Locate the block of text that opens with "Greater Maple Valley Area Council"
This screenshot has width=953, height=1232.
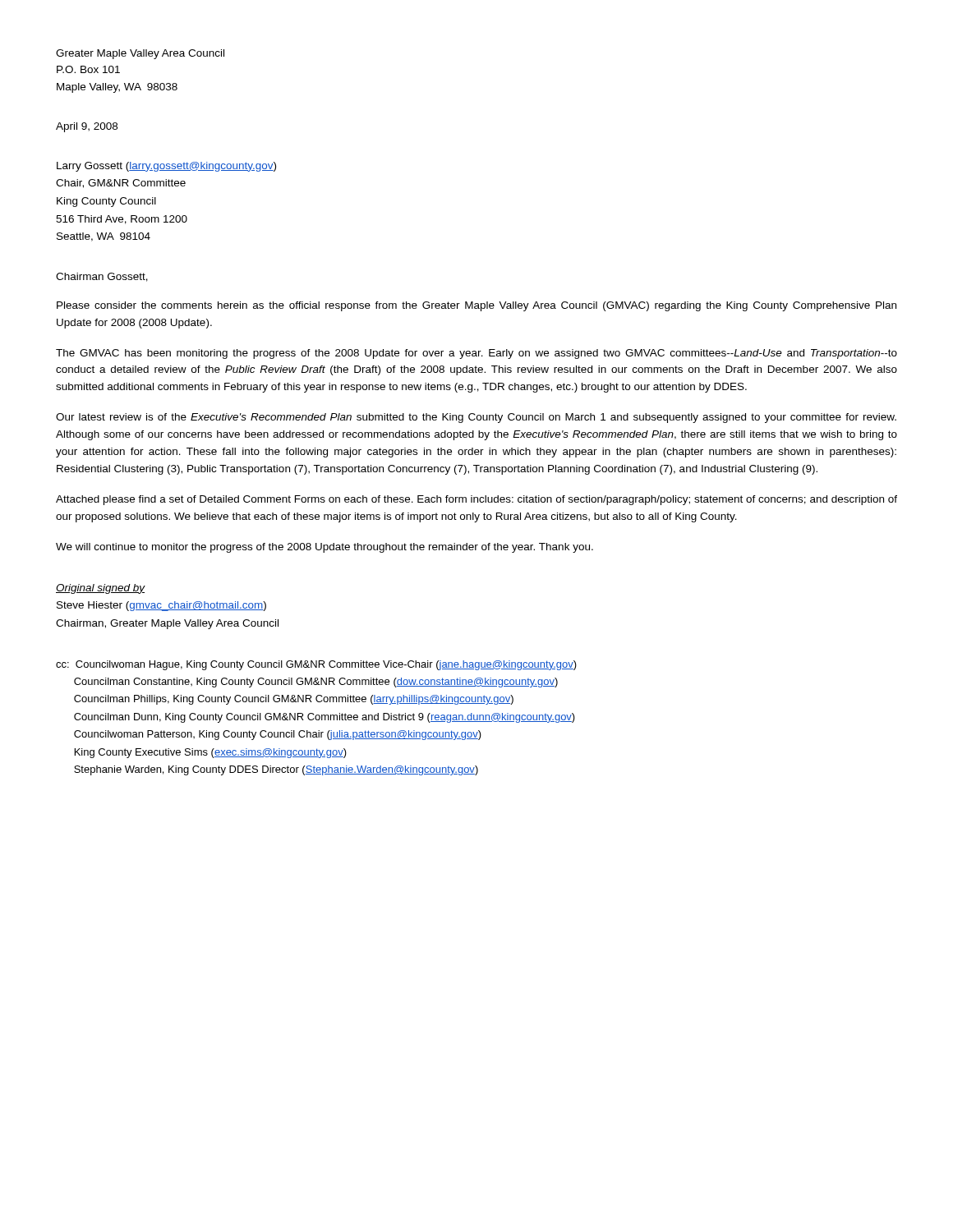coord(140,54)
